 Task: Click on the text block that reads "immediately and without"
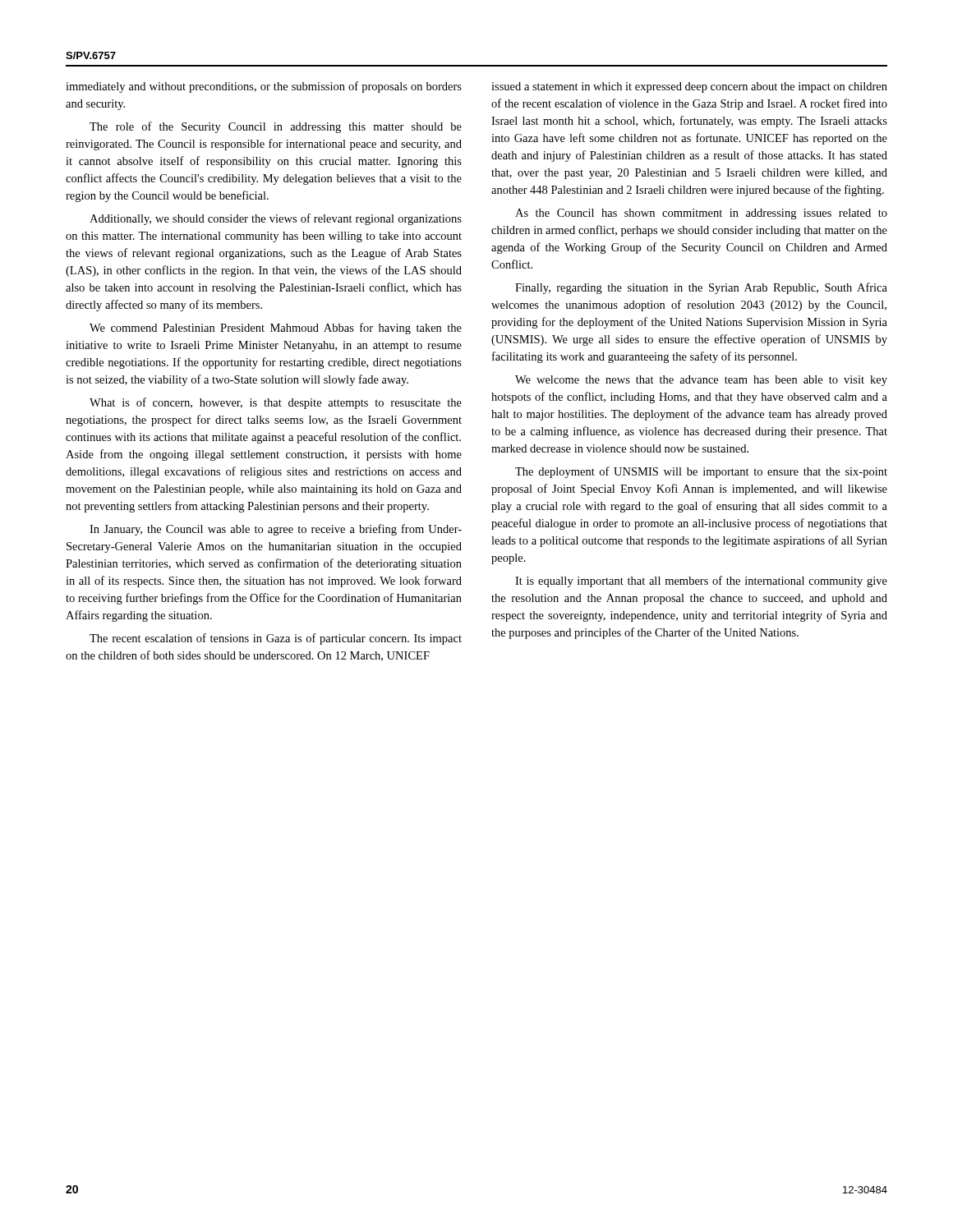tap(264, 371)
